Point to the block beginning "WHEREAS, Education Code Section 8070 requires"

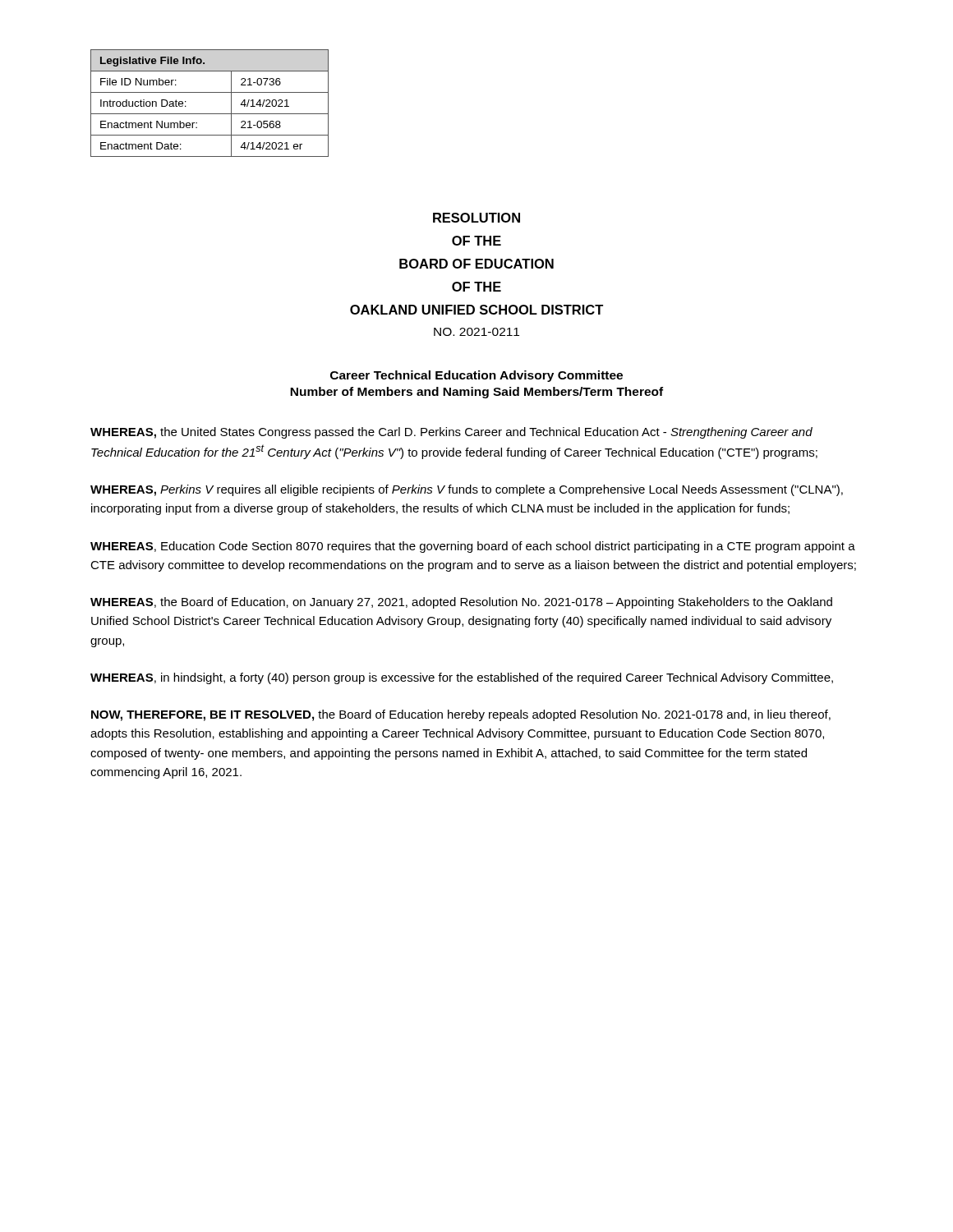pos(474,555)
